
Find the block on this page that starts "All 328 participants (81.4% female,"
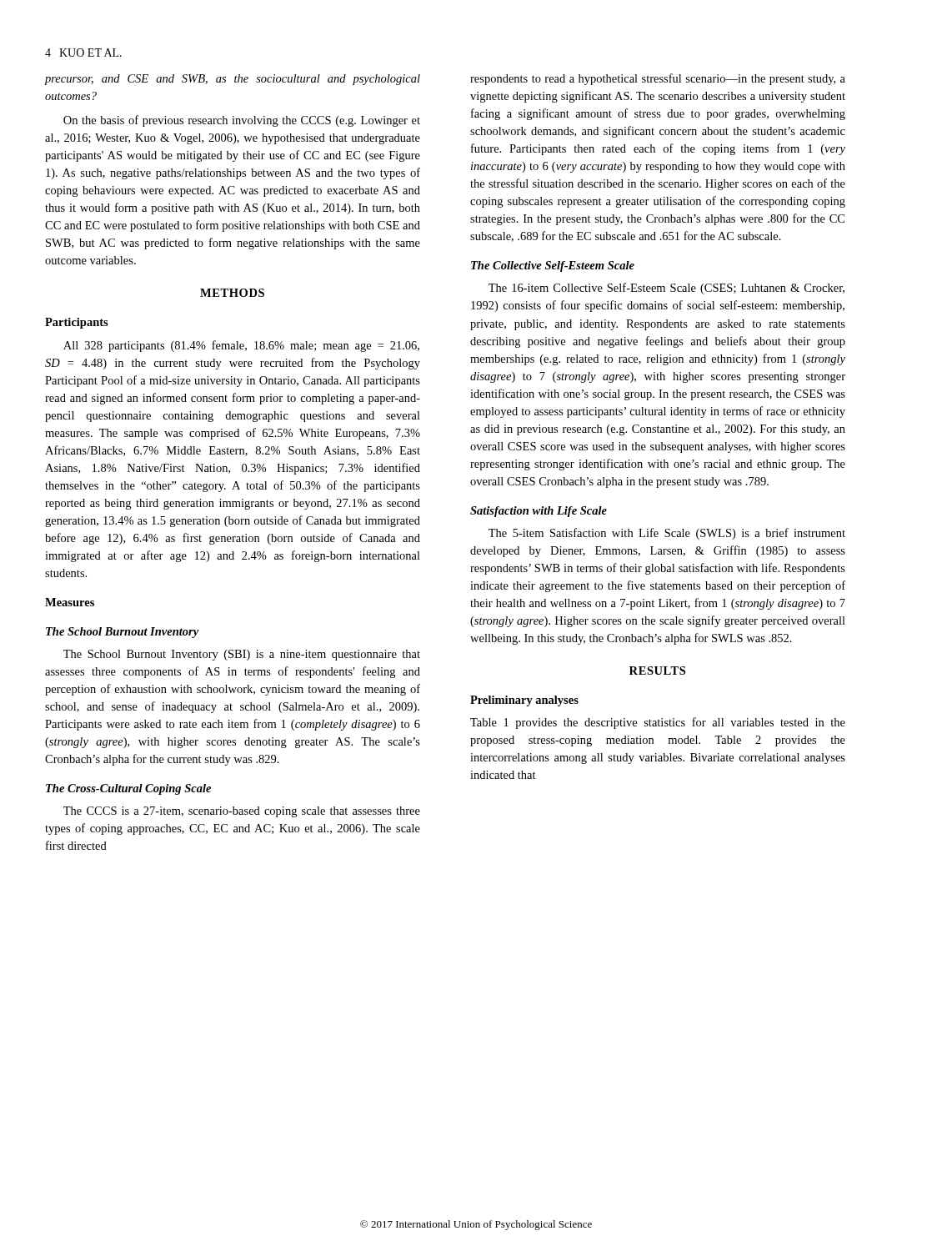click(x=233, y=459)
